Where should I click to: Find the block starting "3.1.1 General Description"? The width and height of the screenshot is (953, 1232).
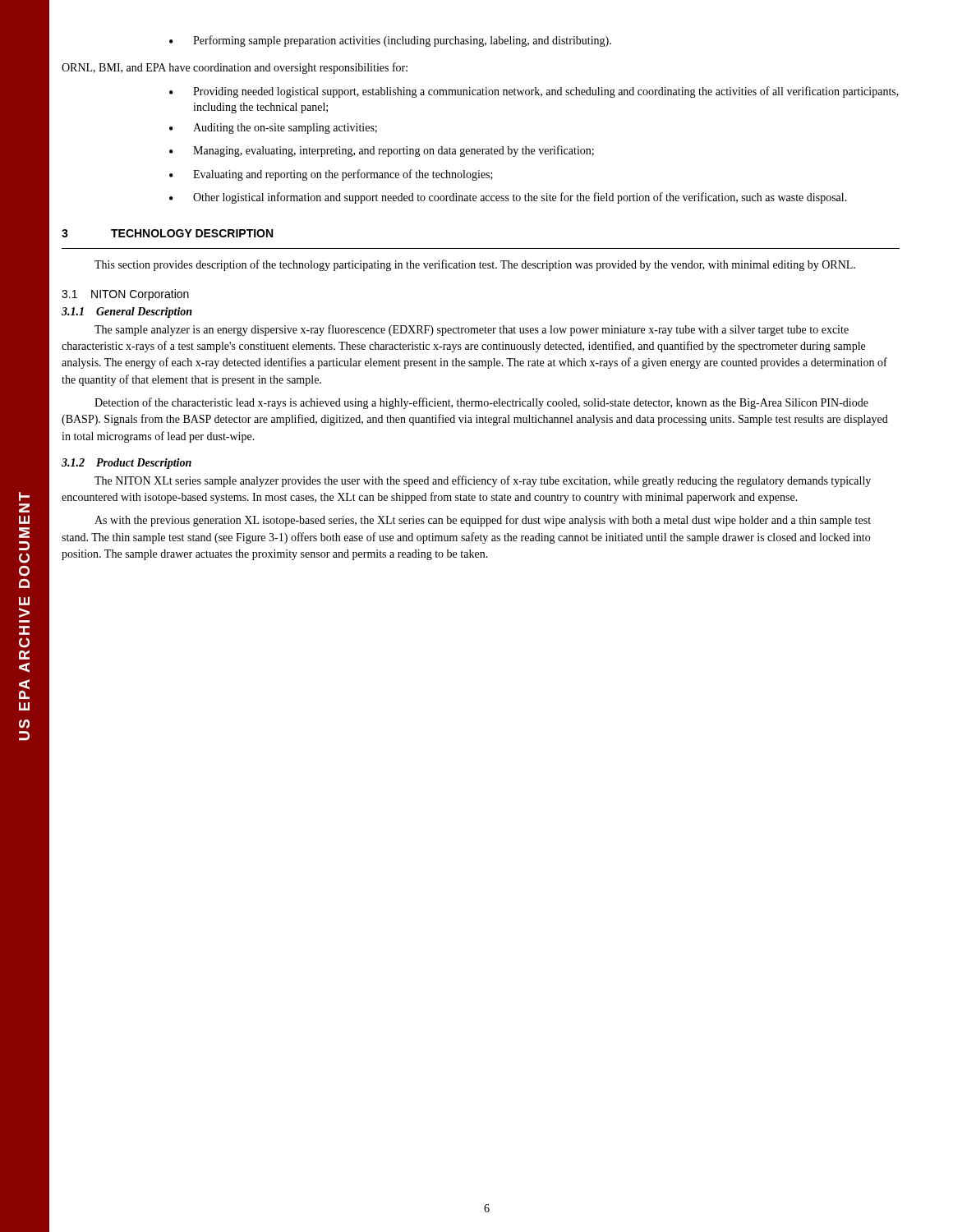click(127, 311)
